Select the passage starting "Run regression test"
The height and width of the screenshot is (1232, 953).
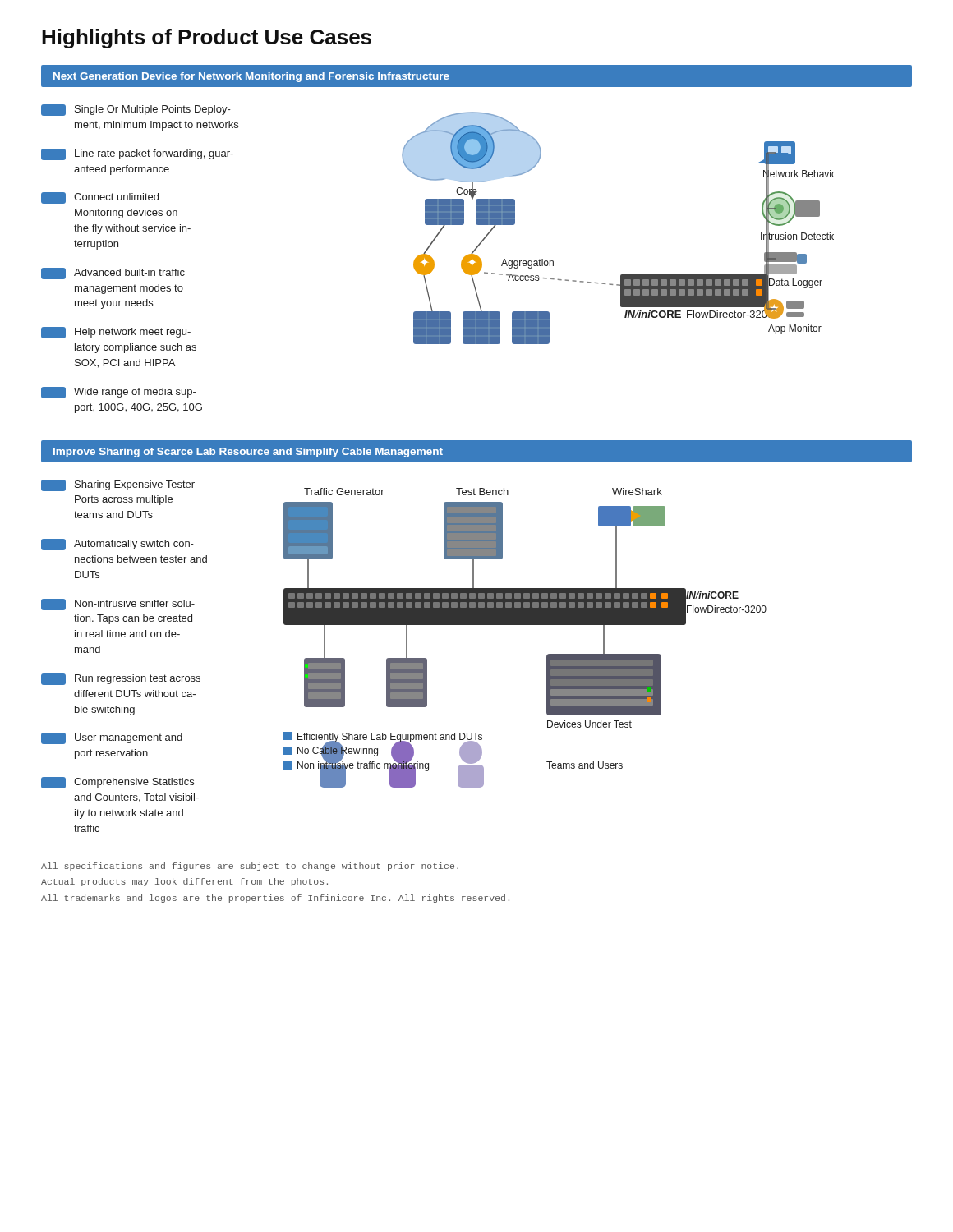[121, 694]
